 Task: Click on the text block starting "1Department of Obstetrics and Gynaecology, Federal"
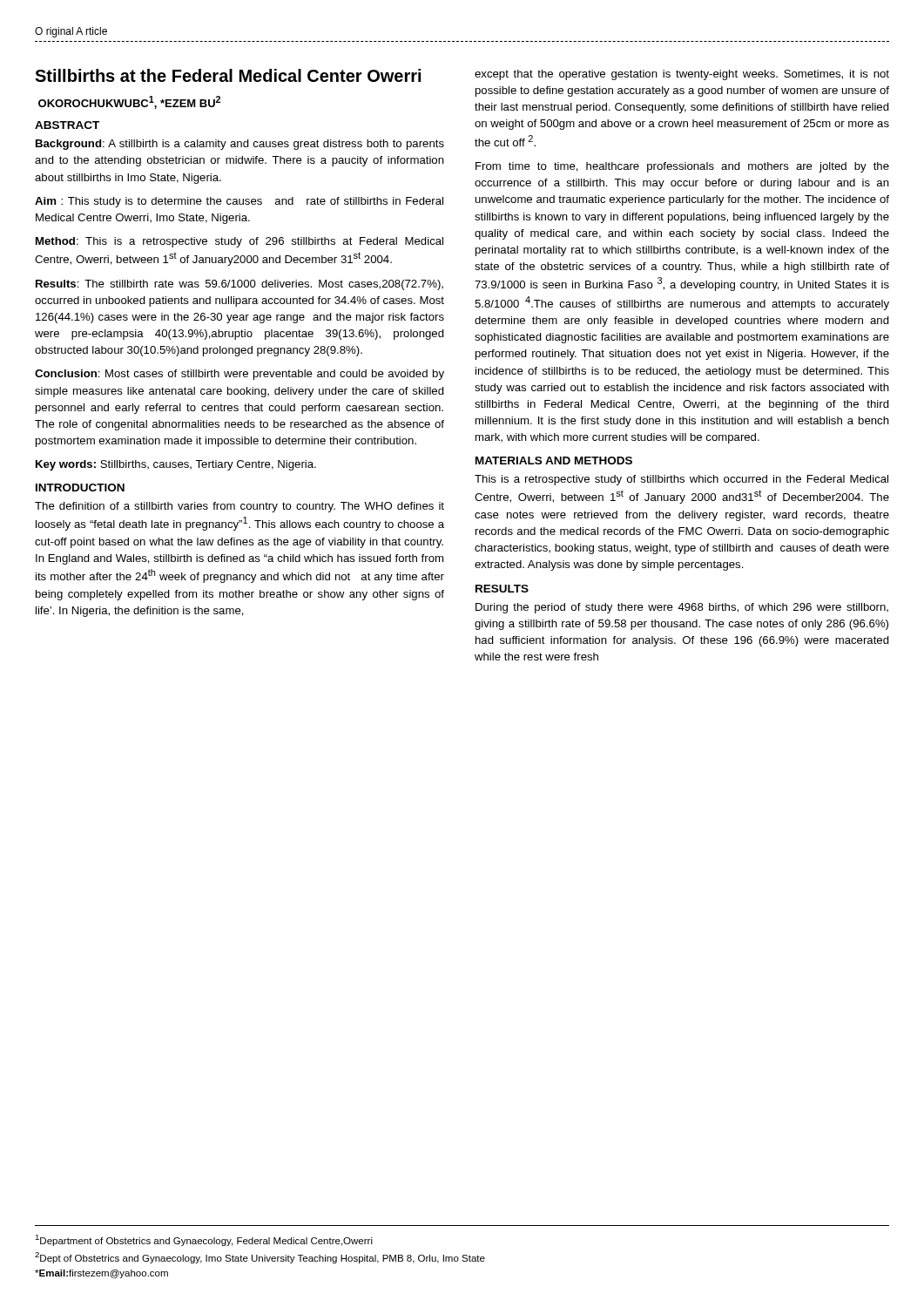coord(260,1255)
